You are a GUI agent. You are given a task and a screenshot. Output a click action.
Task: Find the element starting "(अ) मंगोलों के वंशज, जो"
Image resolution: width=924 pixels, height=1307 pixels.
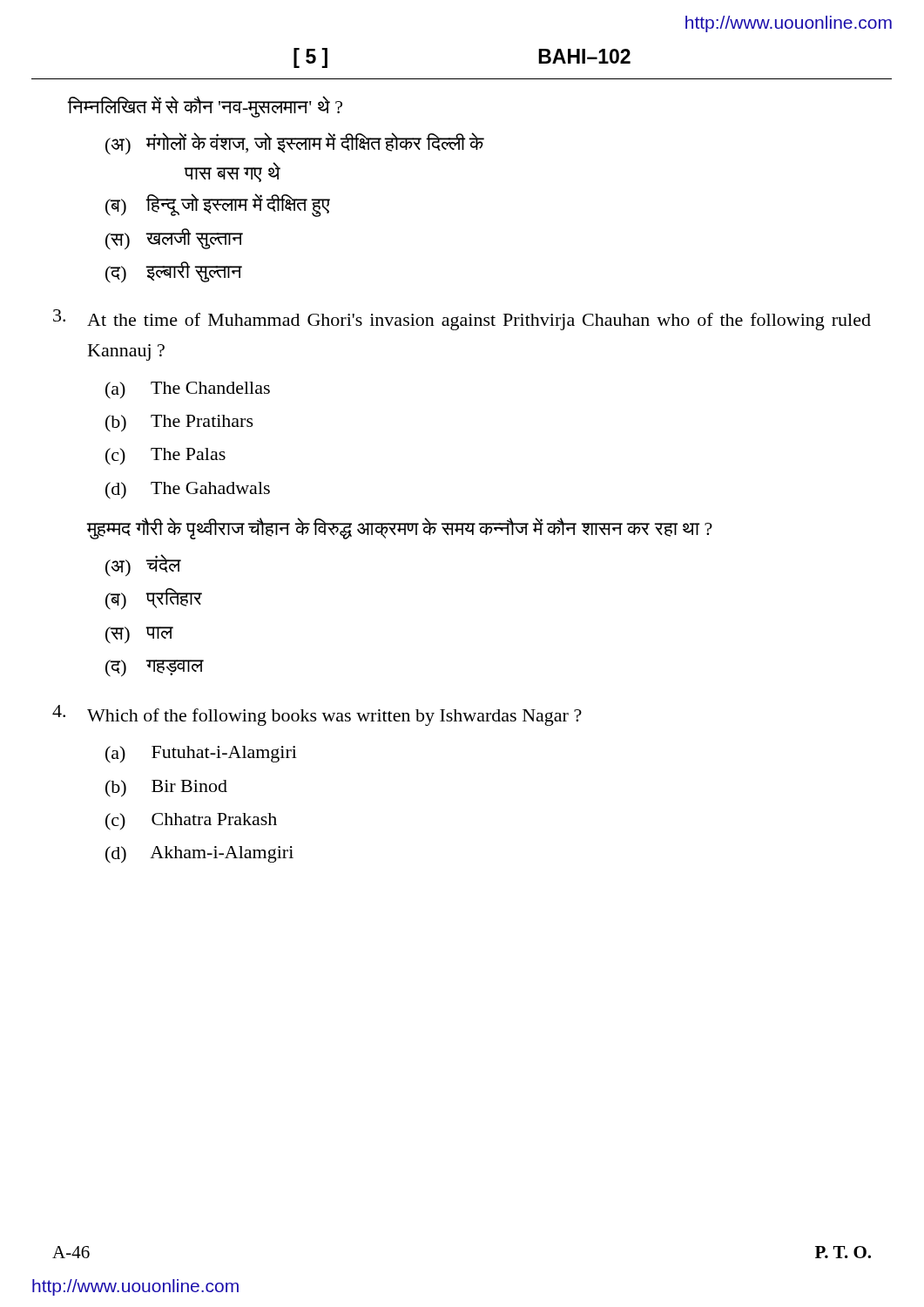[x=295, y=144]
